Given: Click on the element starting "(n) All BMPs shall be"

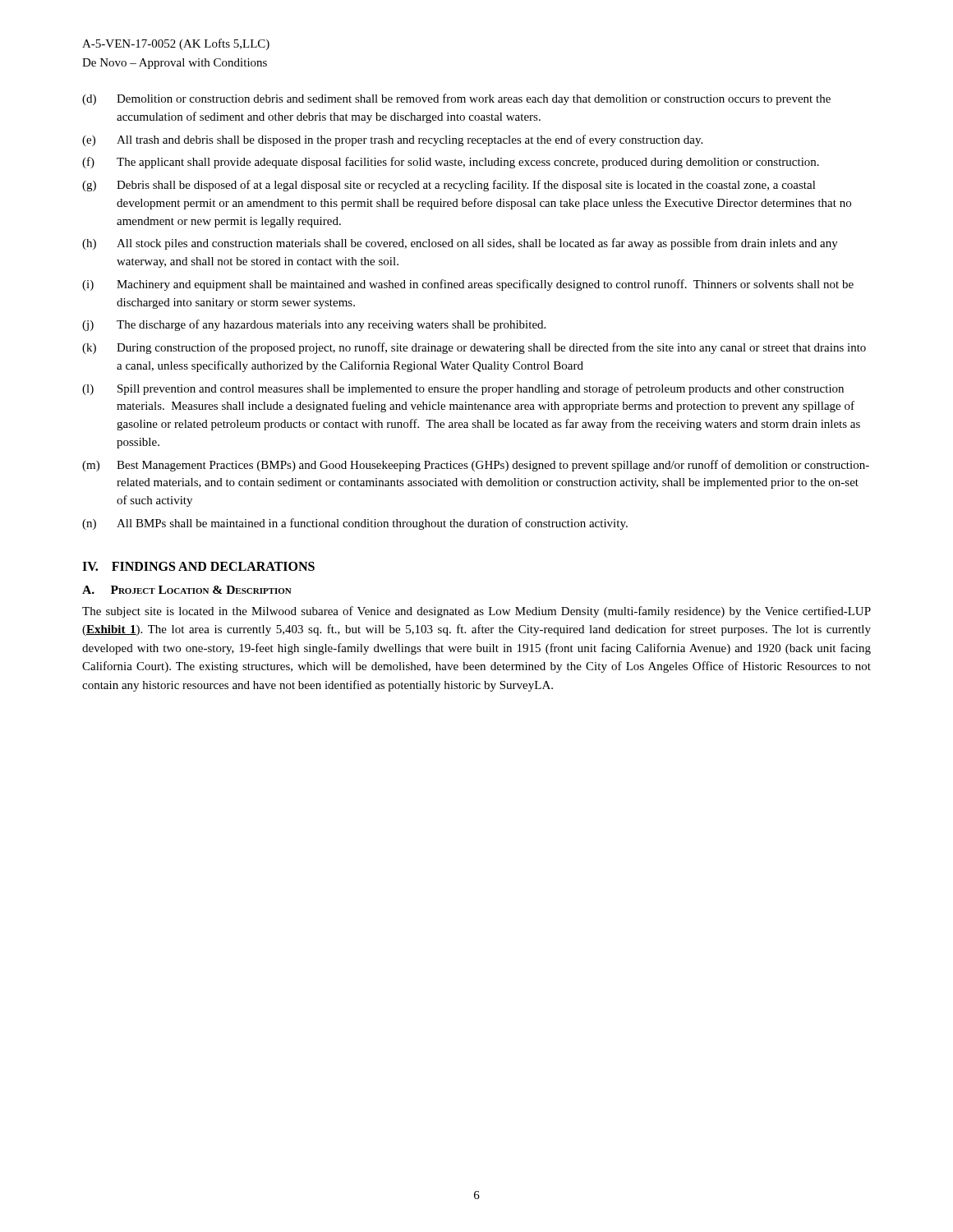Looking at the screenshot, I should tap(476, 524).
